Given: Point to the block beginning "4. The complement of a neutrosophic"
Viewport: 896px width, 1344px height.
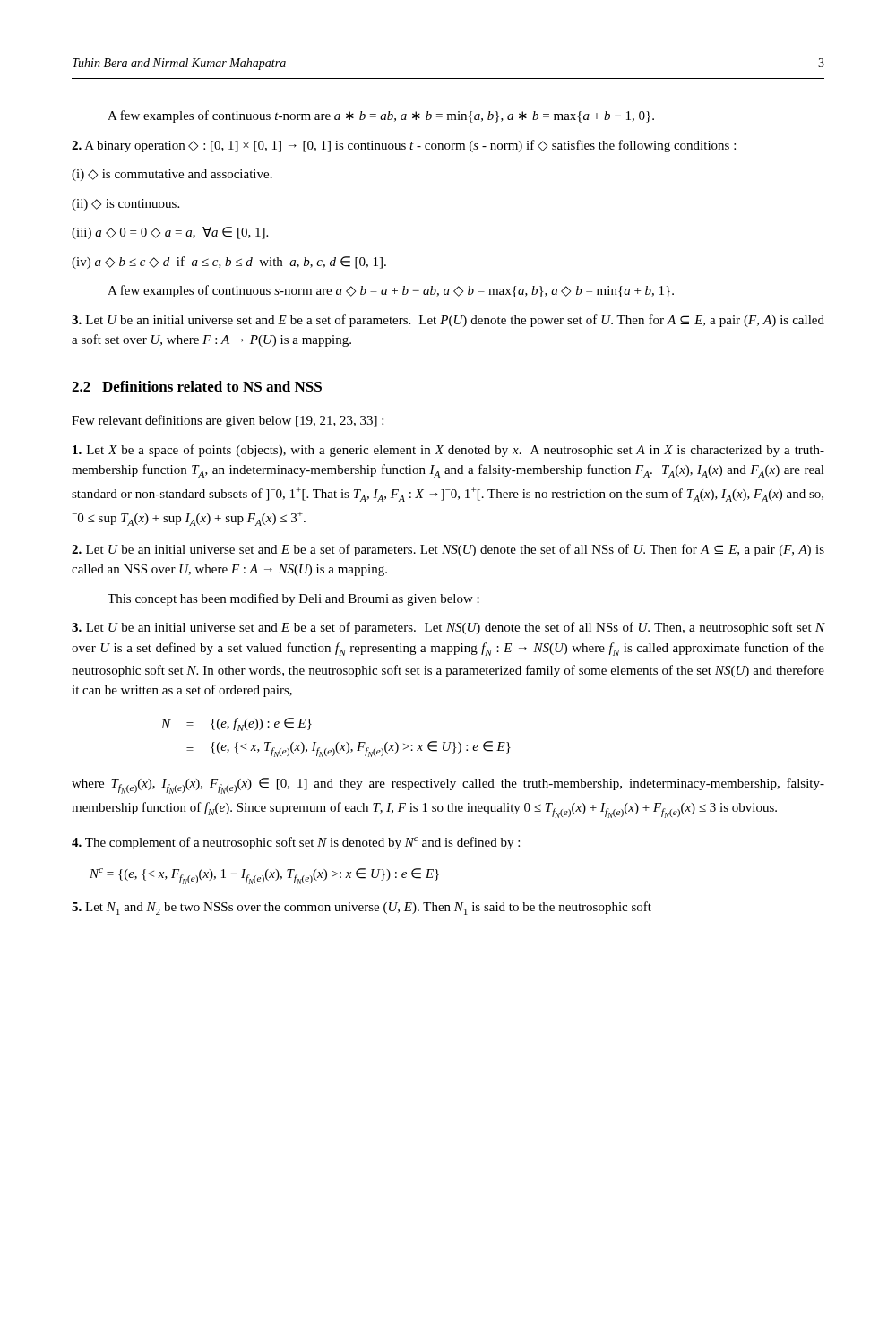Looking at the screenshot, I should pos(296,843).
